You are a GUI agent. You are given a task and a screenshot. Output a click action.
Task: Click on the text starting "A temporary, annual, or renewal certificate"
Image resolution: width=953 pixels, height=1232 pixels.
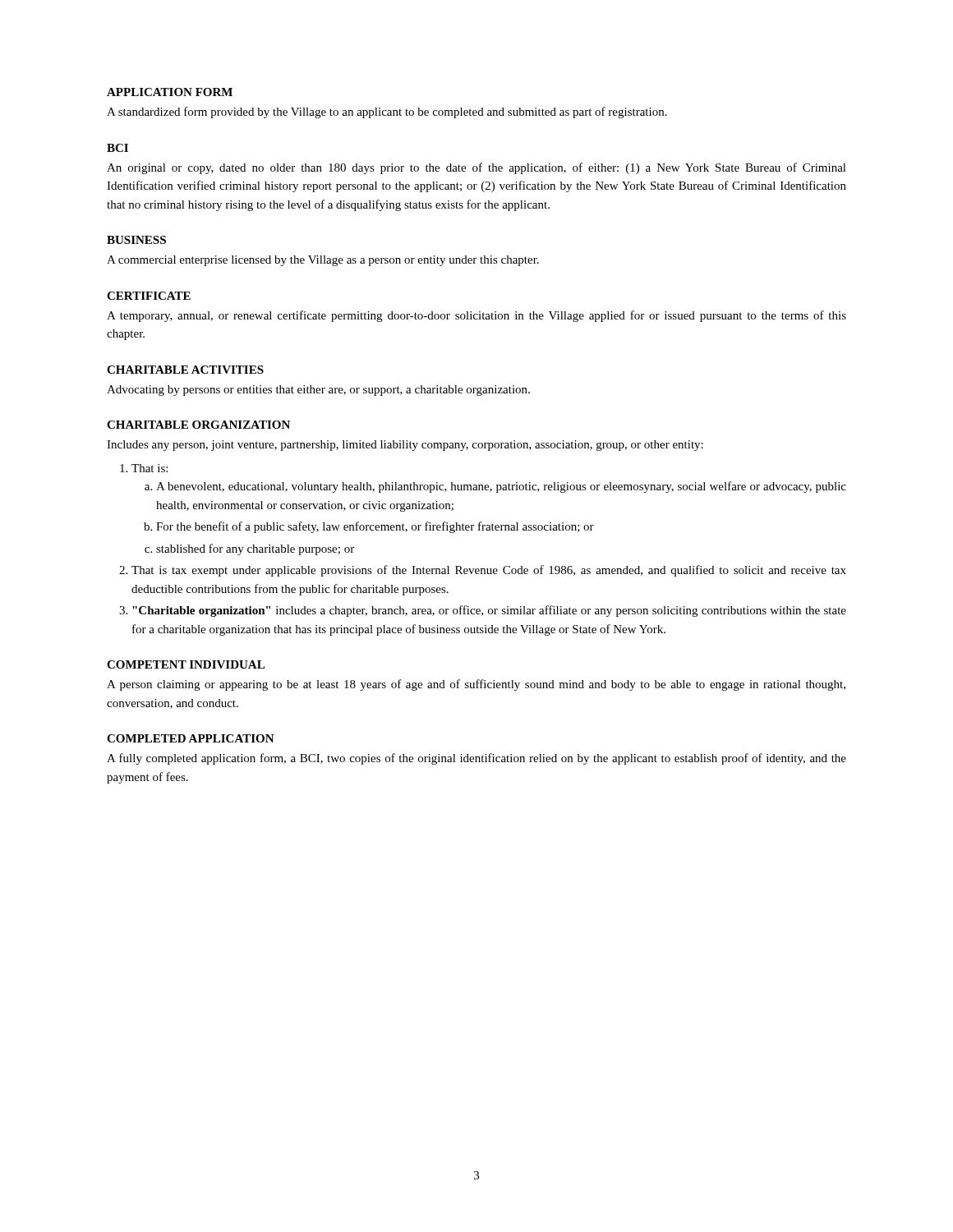[476, 324]
